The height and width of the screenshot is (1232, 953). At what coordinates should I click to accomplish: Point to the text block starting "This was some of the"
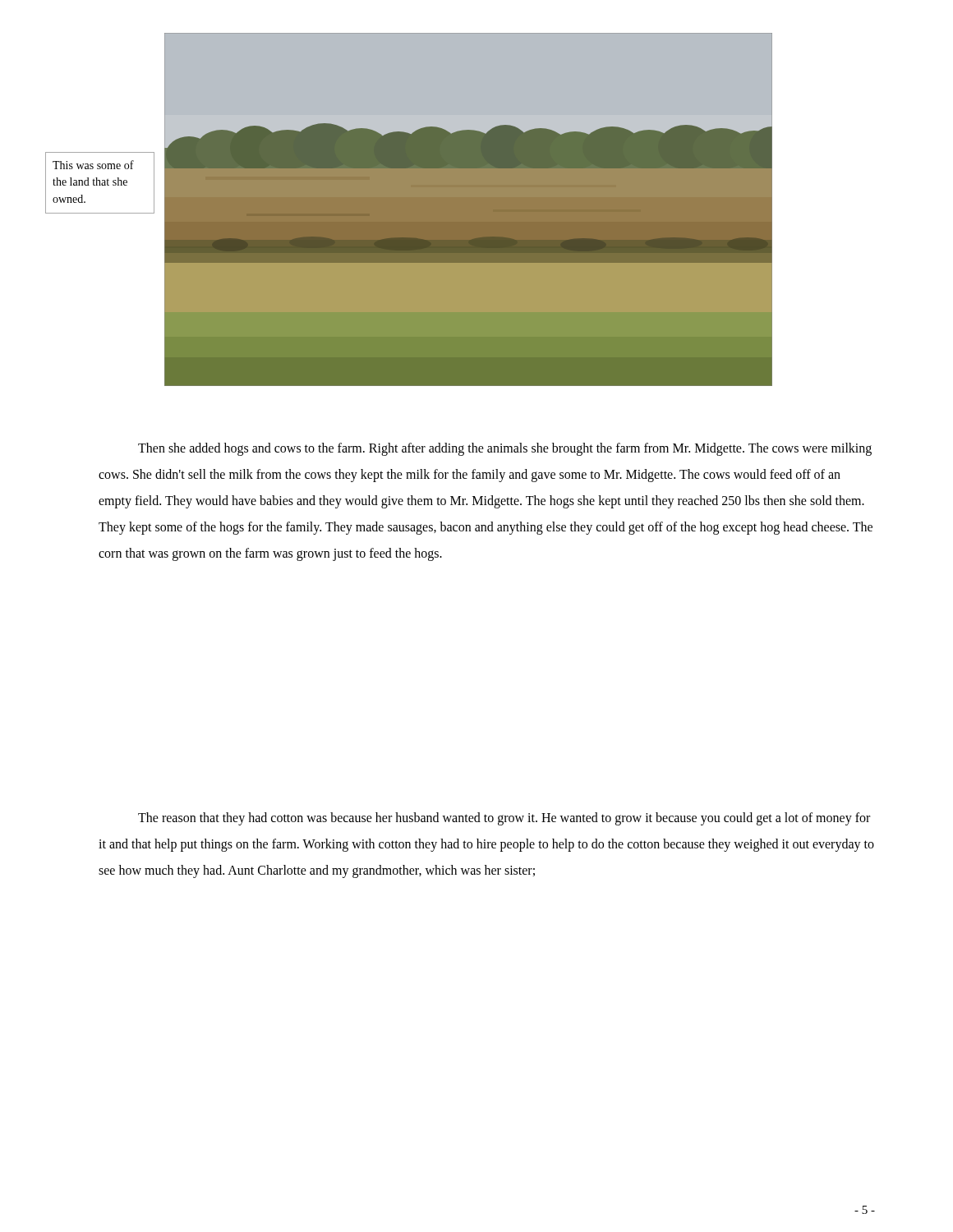[93, 182]
